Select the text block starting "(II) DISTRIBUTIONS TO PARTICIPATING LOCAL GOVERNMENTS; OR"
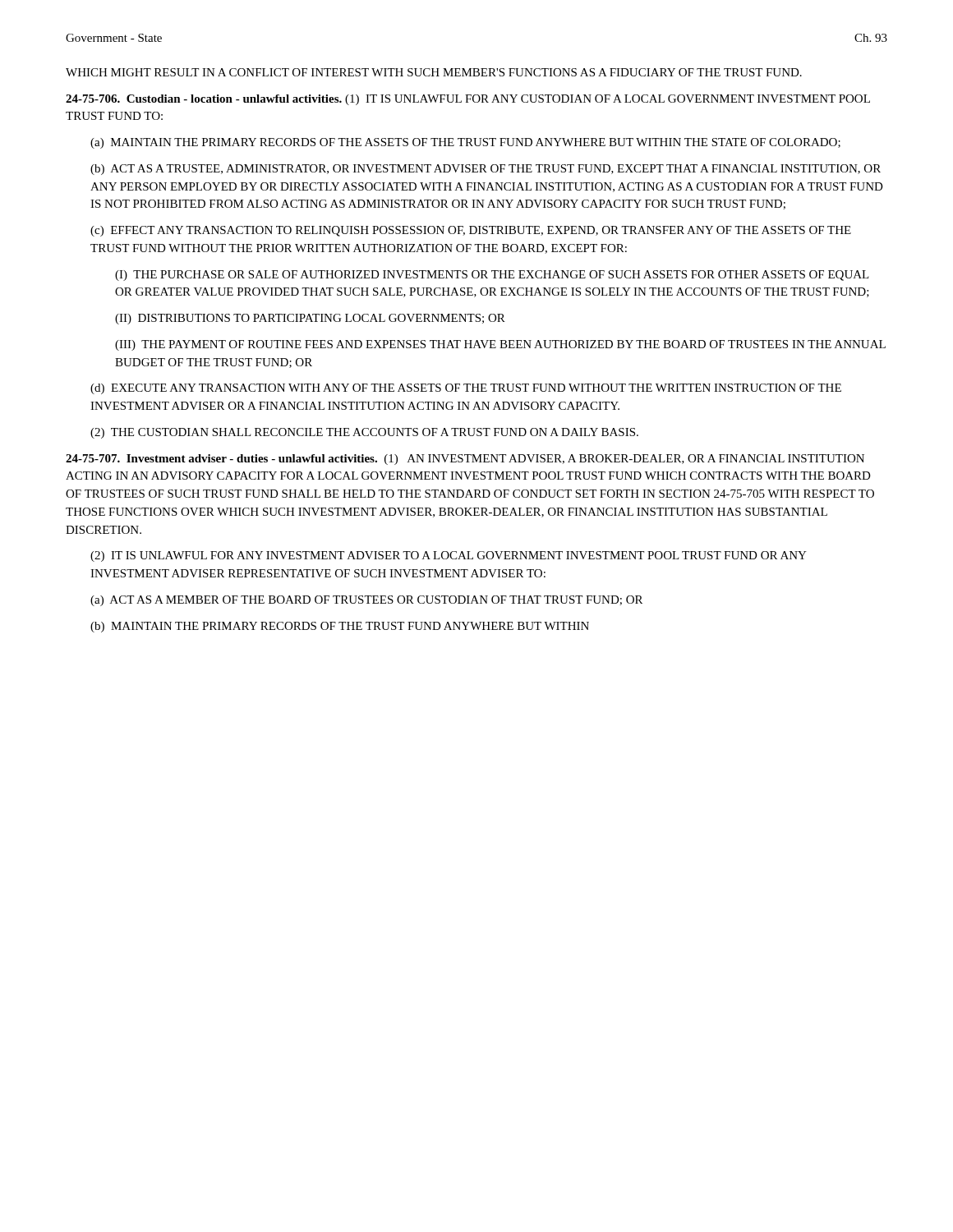The height and width of the screenshot is (1232, 953). 501,319
